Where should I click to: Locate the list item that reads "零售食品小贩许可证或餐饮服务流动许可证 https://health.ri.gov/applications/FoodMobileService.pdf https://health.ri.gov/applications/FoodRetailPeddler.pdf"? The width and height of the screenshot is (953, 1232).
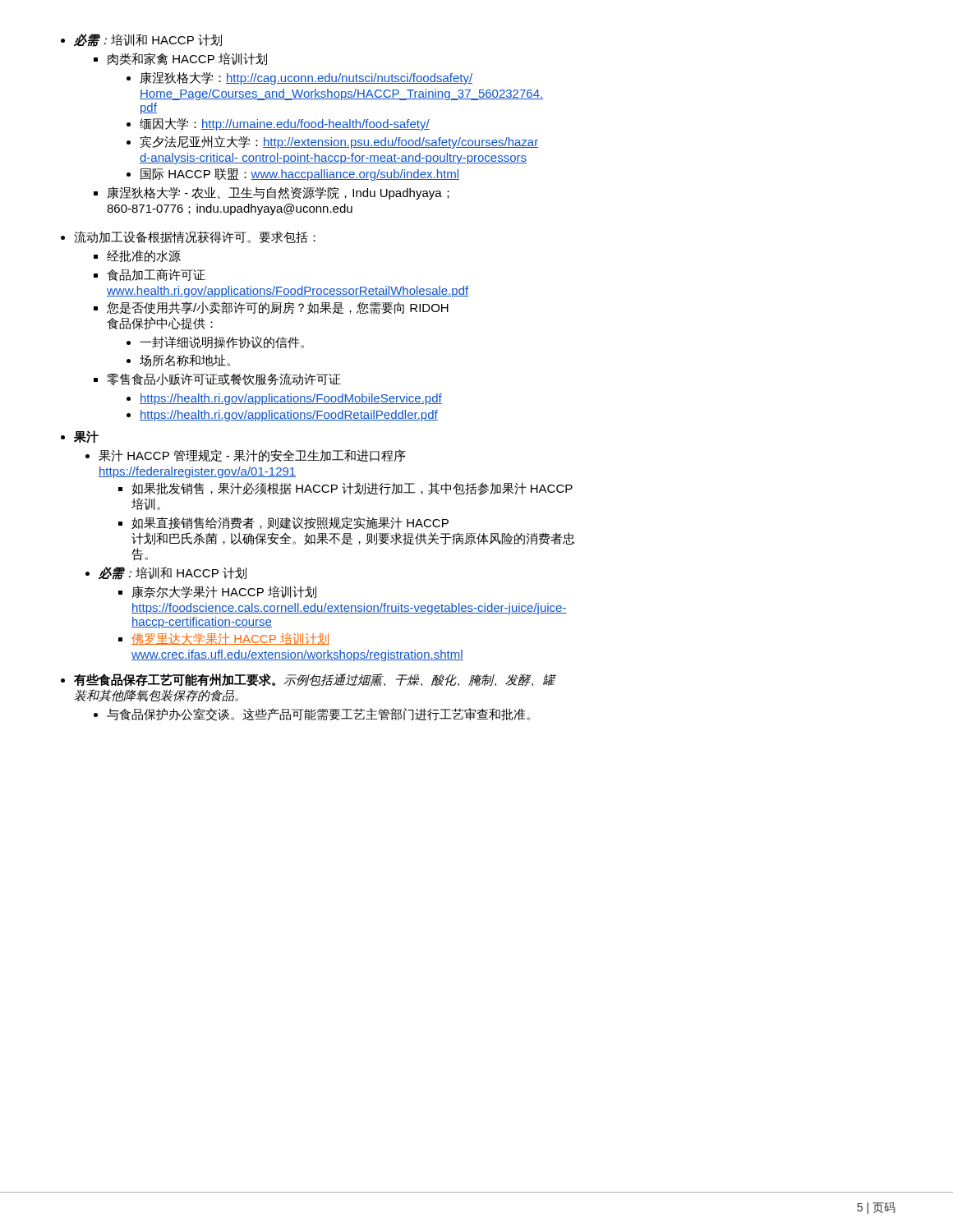[x=224, y=379]
